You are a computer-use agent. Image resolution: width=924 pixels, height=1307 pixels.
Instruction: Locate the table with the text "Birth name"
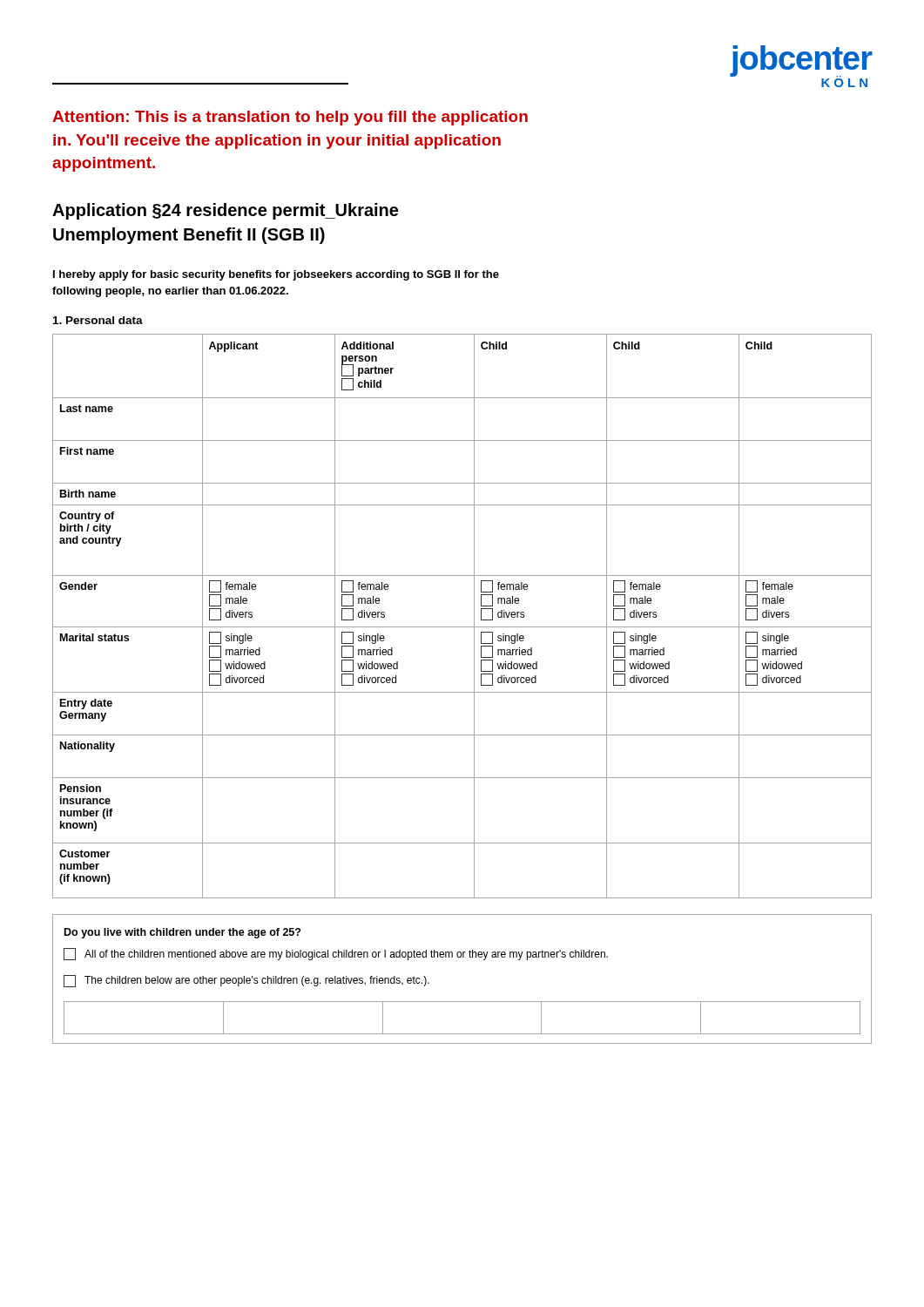[462, 616]
